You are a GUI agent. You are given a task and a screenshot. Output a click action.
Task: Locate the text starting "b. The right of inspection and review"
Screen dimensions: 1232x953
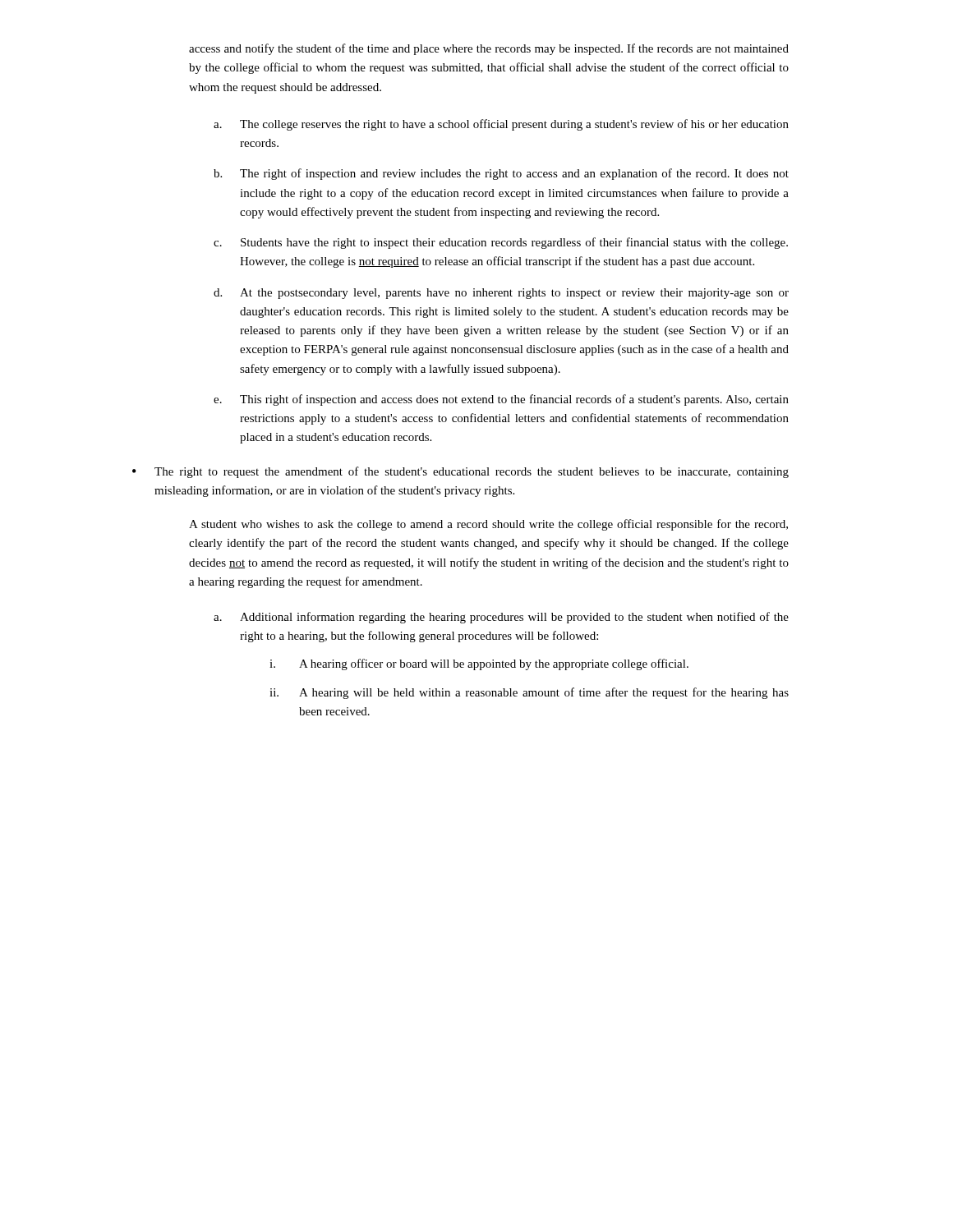coord(501,193)
